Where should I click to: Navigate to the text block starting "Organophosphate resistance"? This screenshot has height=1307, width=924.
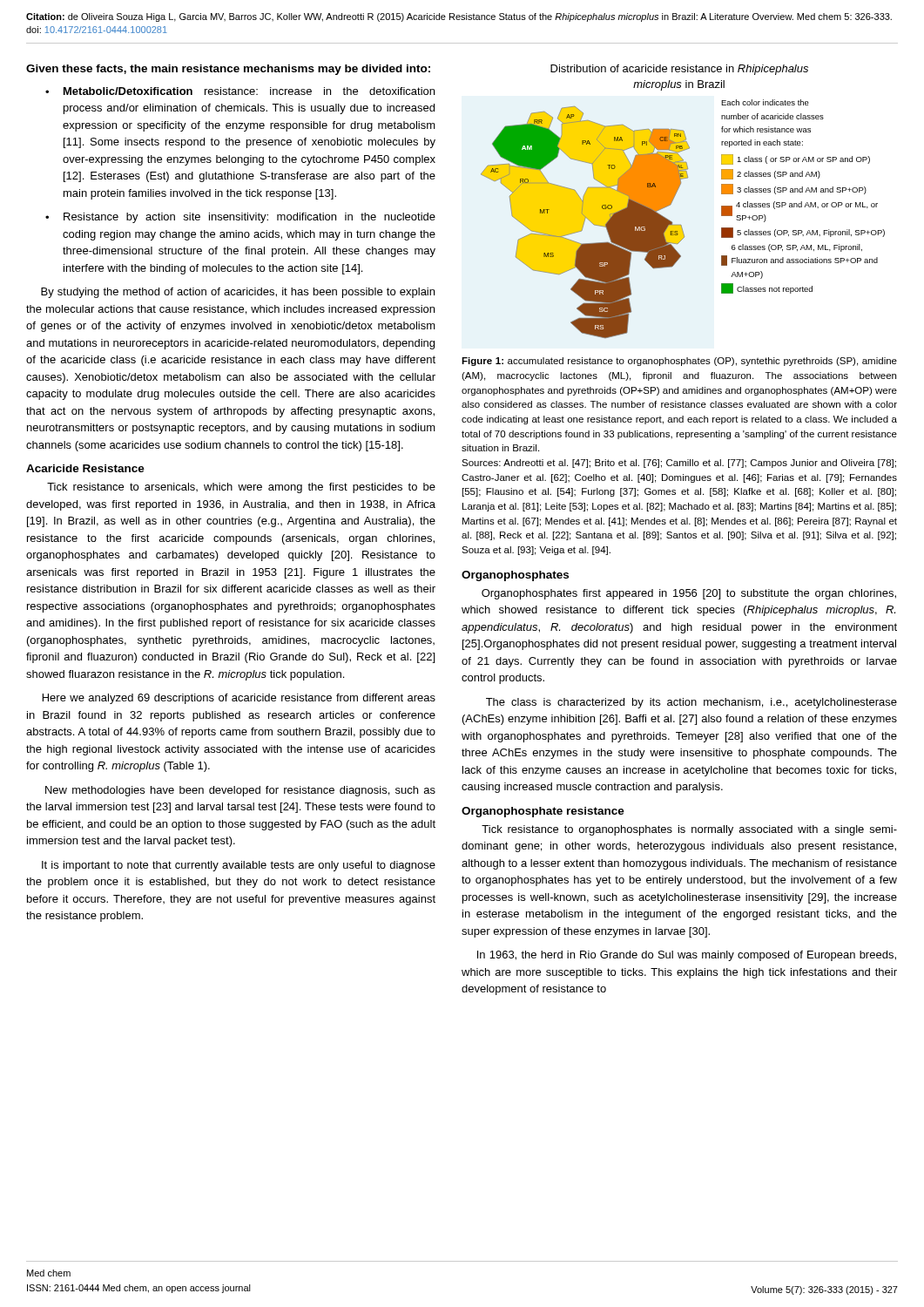pos(543,811)
